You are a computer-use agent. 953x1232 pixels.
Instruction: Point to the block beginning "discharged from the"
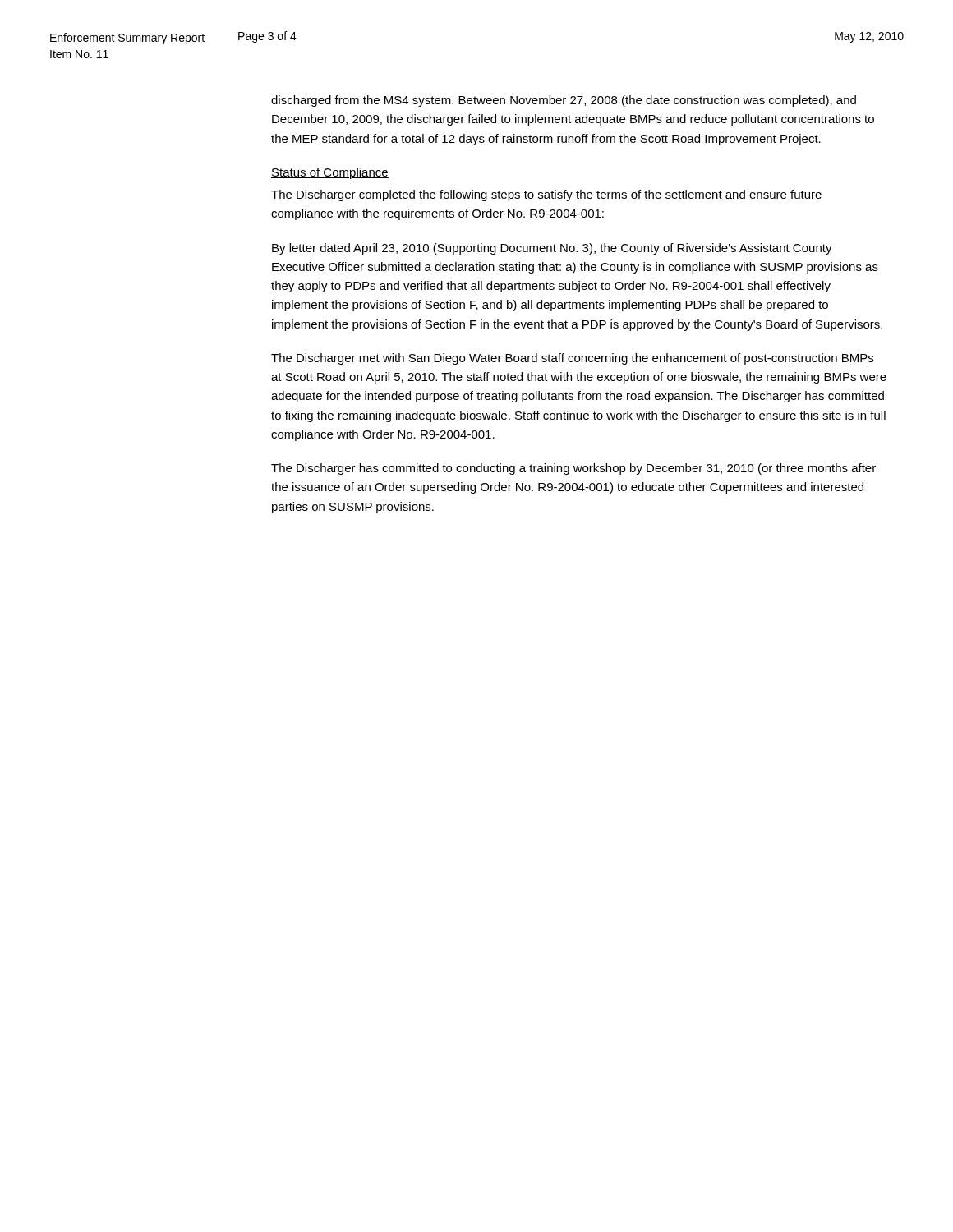click(x=573, y=119)
